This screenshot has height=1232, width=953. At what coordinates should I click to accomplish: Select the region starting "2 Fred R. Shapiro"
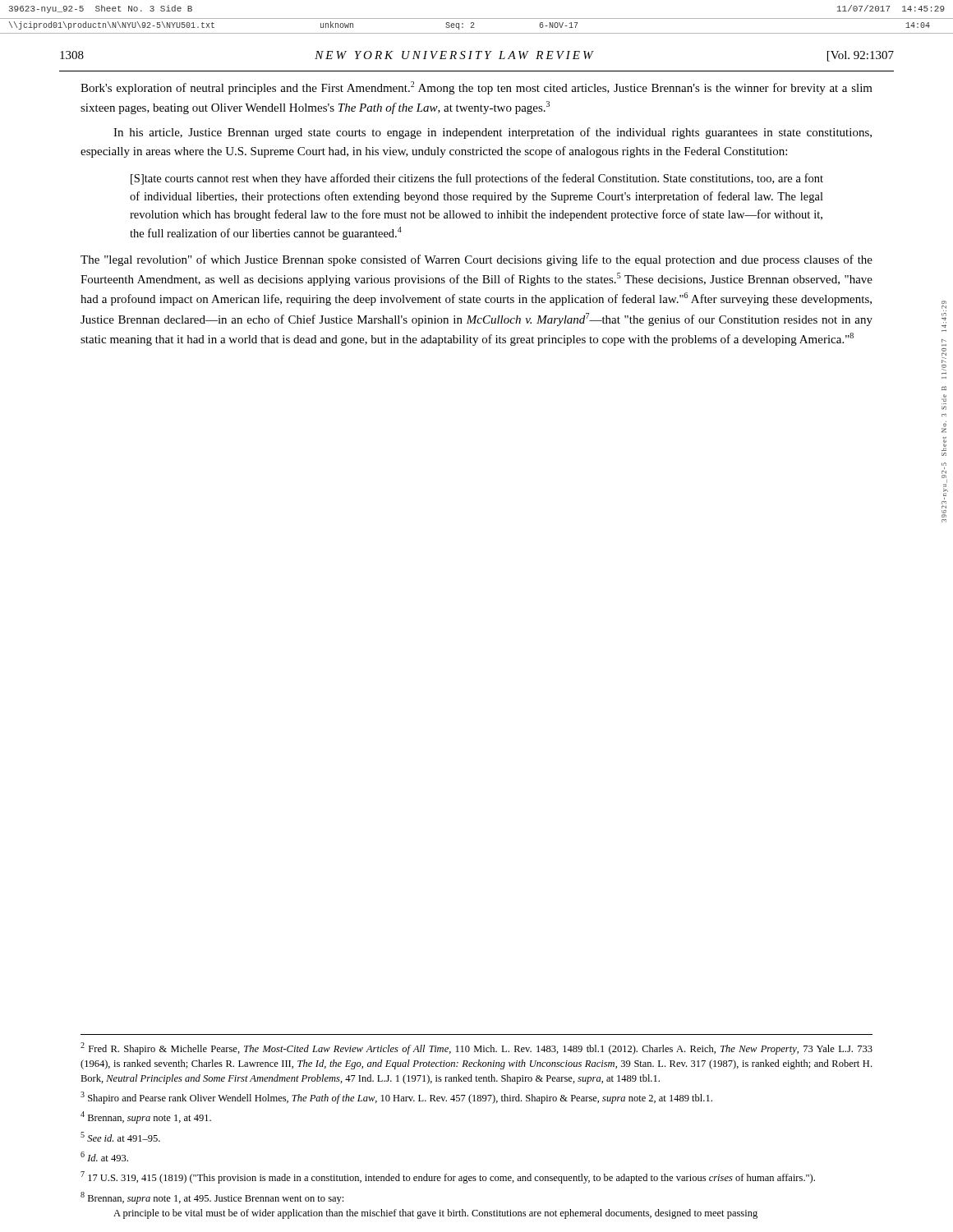pyautogui.click(x=476, y=1062)
